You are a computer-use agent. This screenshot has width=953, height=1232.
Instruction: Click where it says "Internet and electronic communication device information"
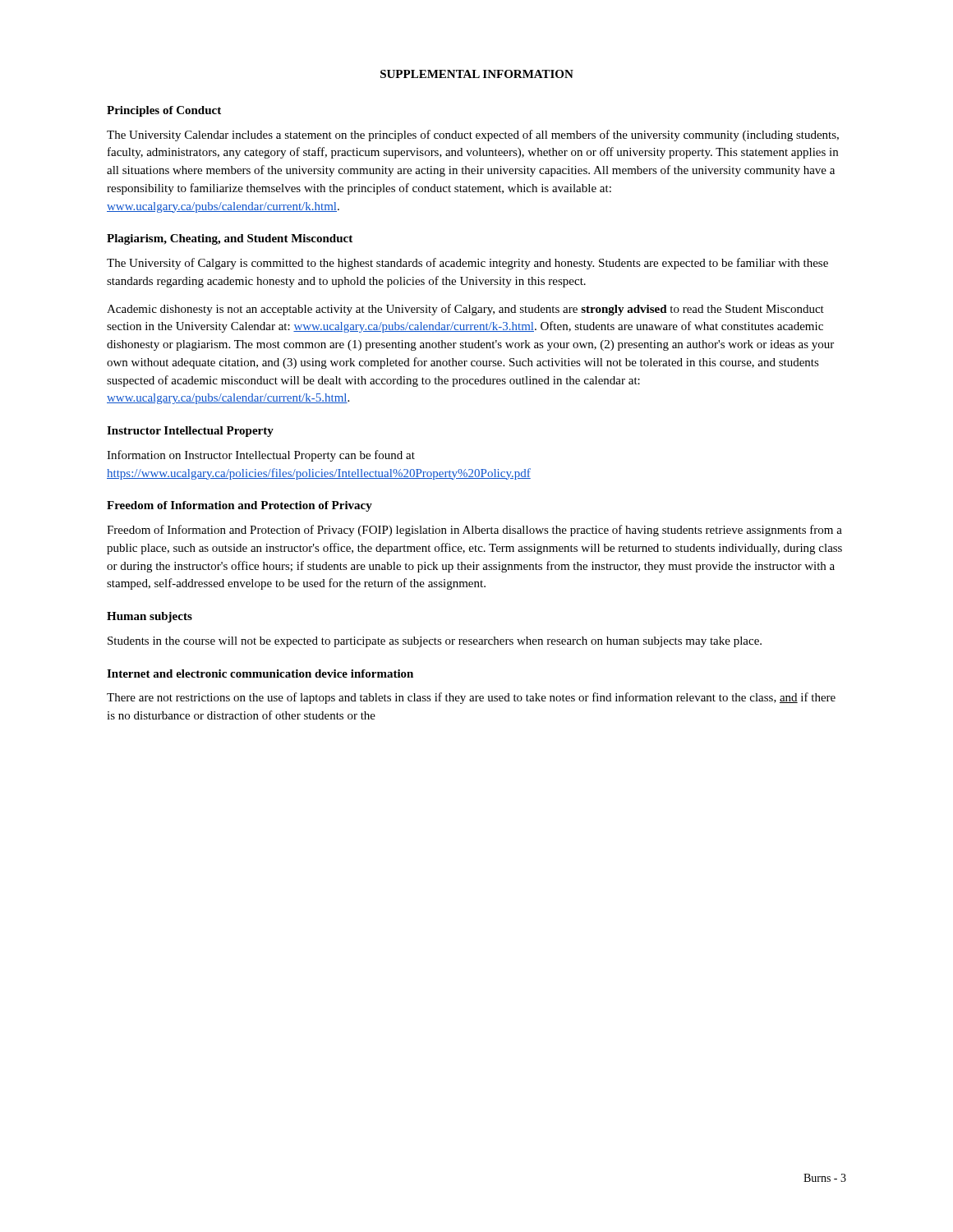(x=260, y=673)
